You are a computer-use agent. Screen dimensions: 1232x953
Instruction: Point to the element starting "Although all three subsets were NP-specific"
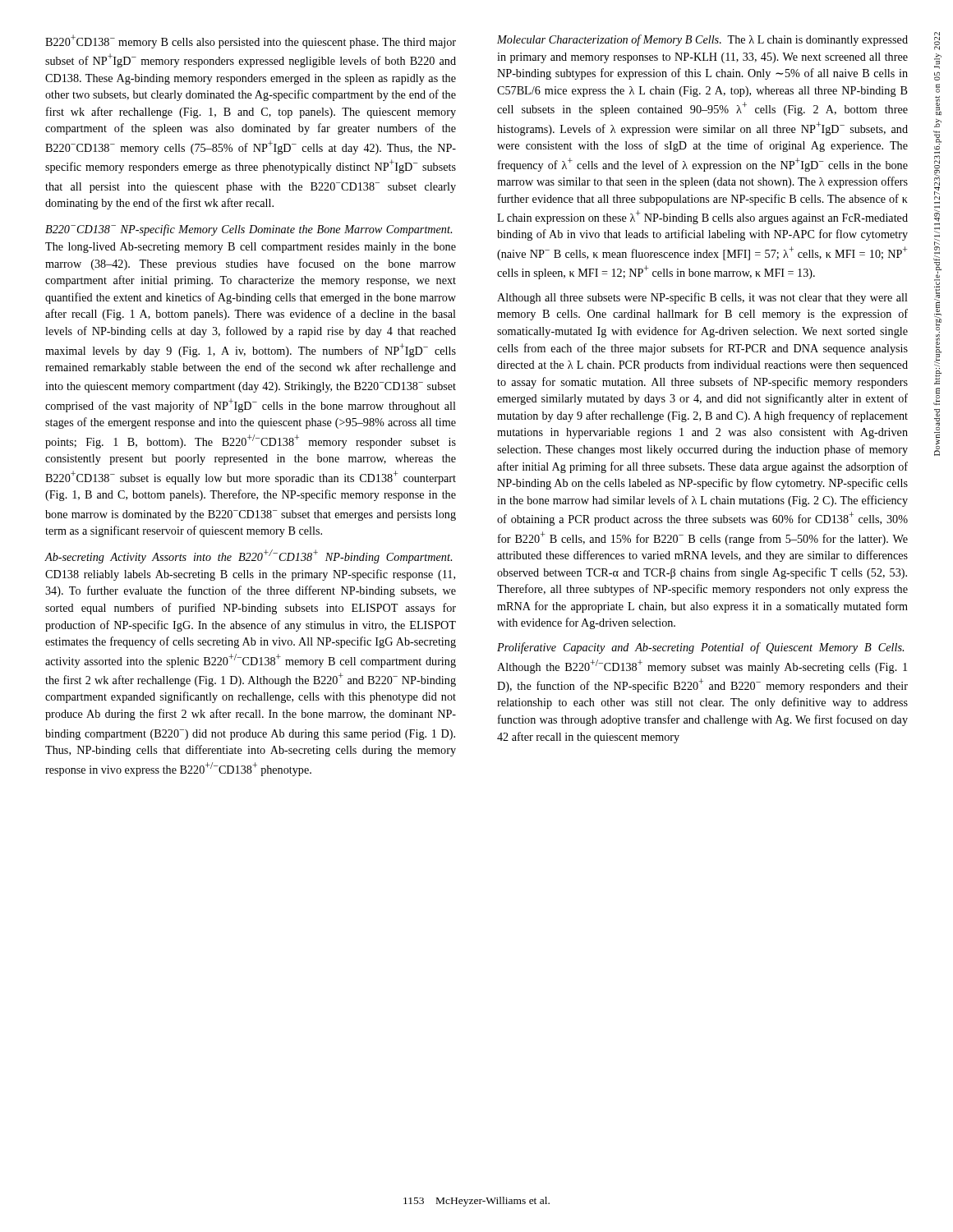tap(702, 460)
